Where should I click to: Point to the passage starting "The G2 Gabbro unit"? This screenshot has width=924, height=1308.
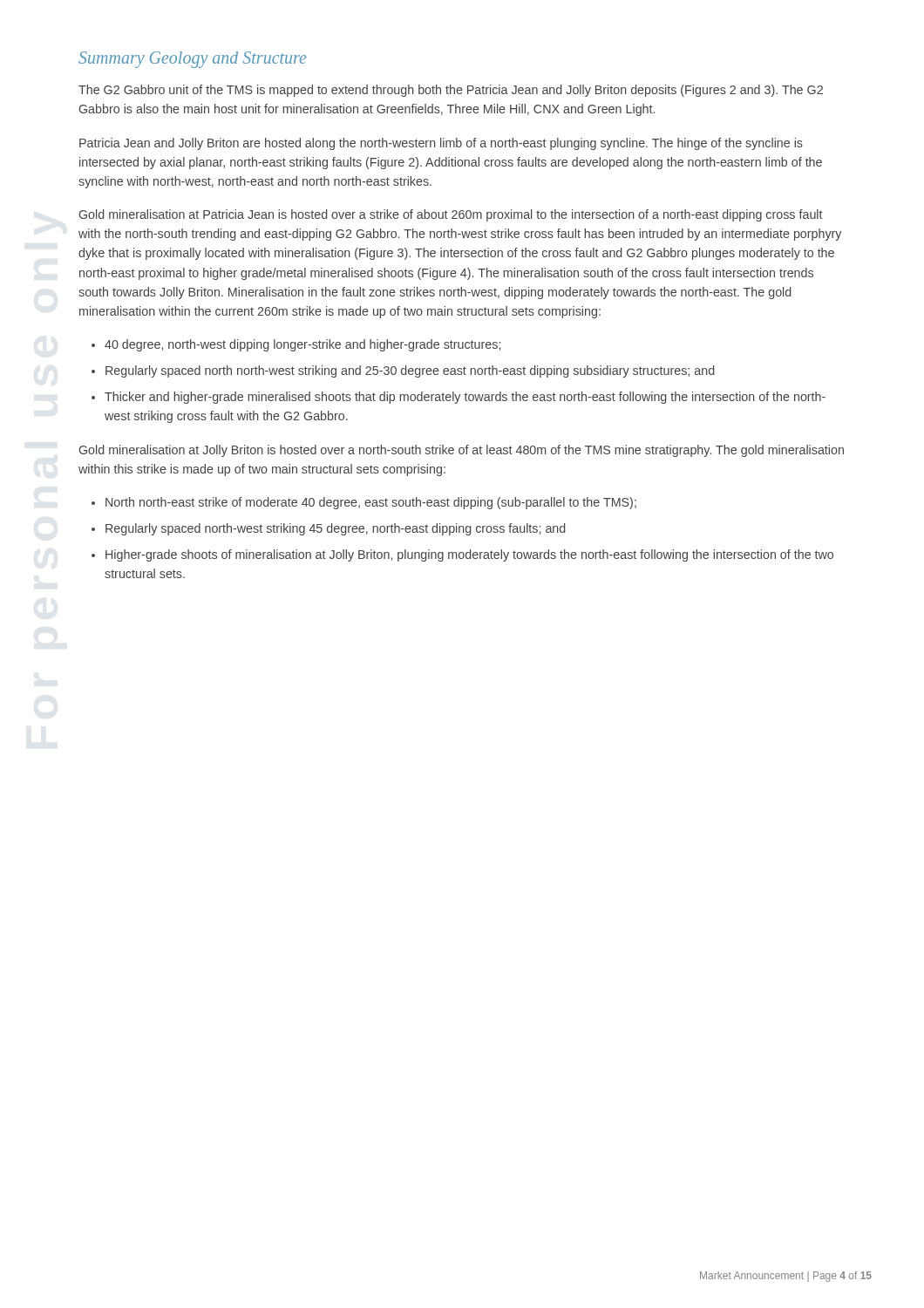coord(462,100)
